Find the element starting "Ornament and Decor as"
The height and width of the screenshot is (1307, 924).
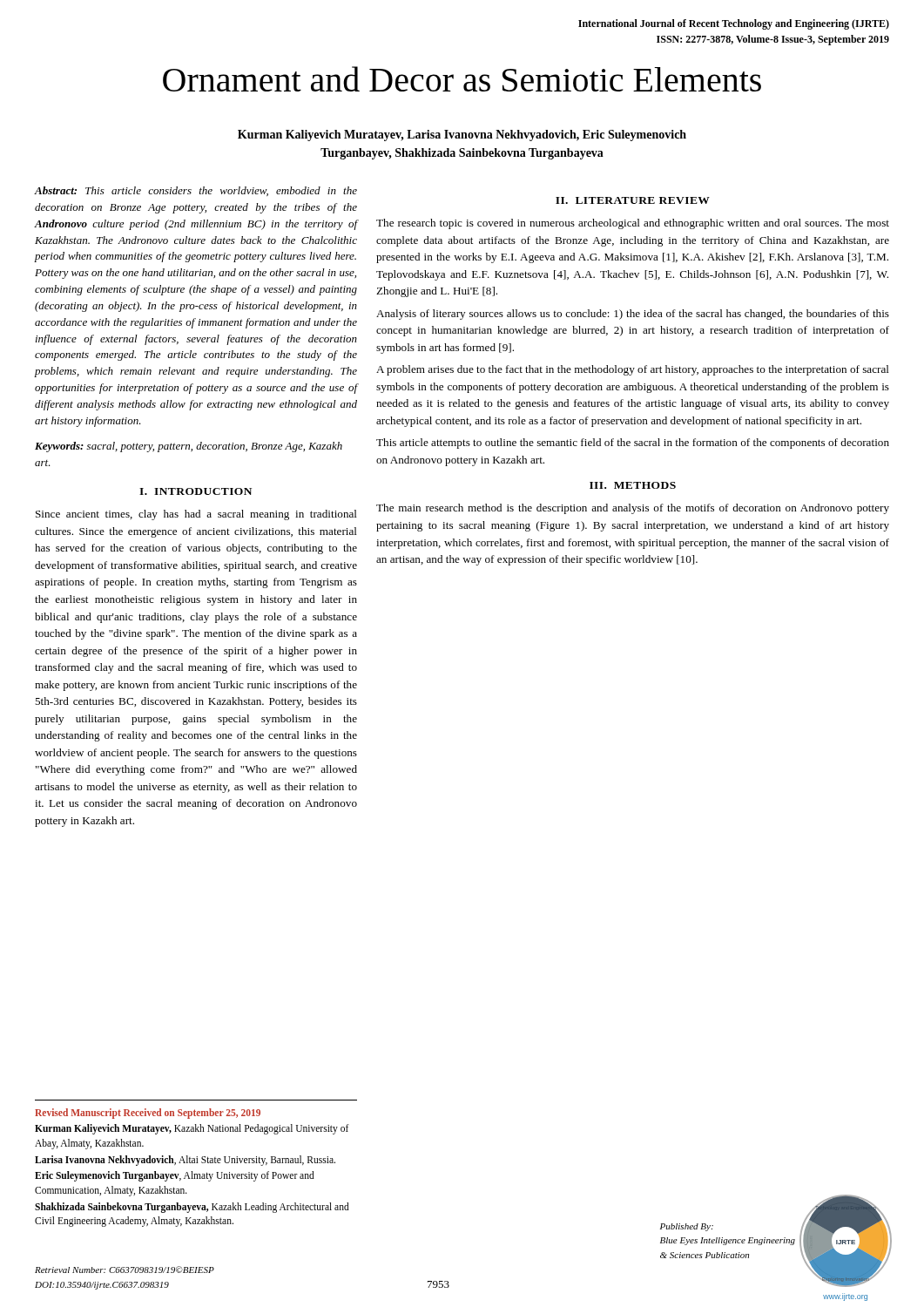click(x=462, y=80)
